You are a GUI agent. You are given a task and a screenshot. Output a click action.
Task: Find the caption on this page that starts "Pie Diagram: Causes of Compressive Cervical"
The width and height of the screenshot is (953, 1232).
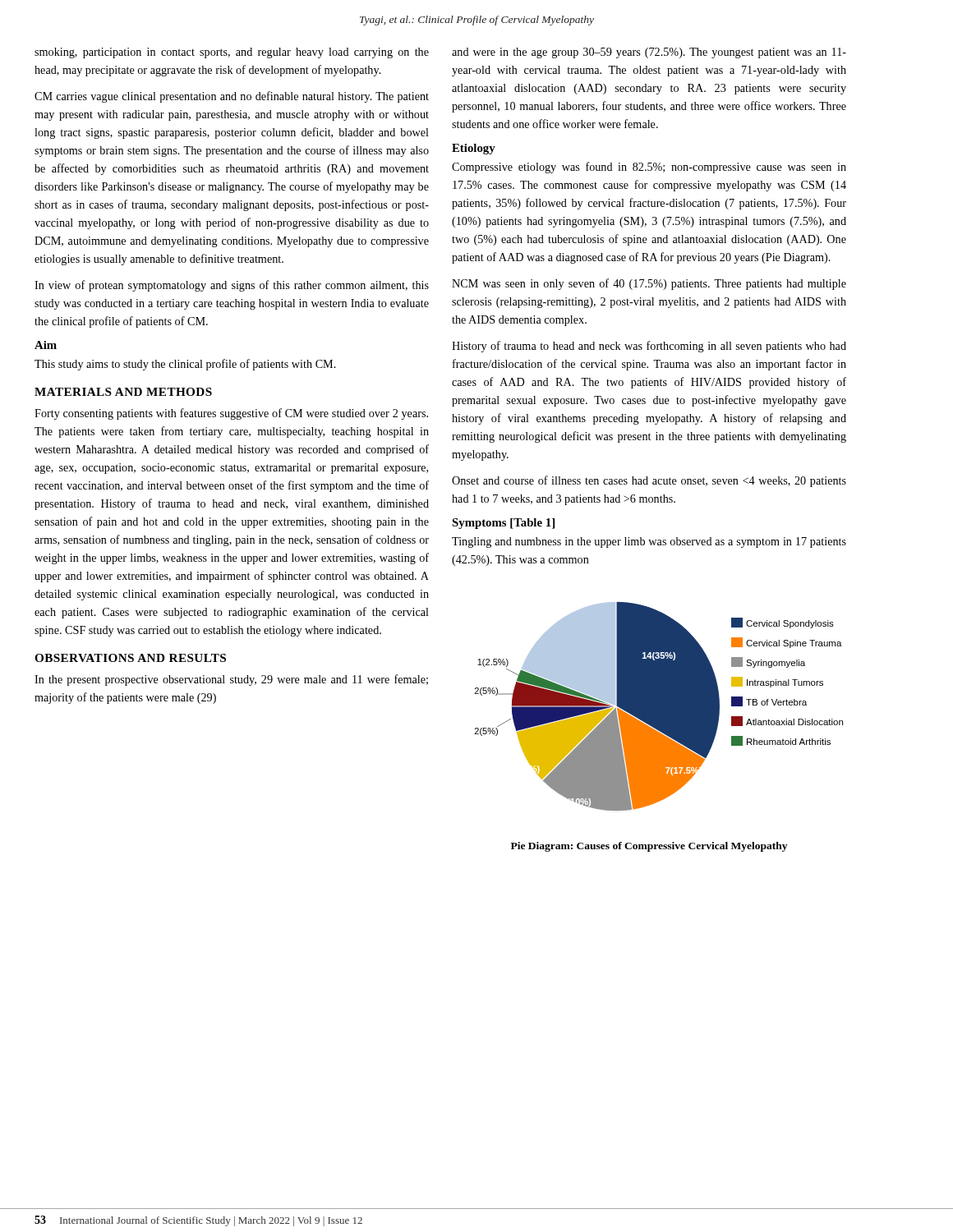pyautogui.click(x=649, y=846)
